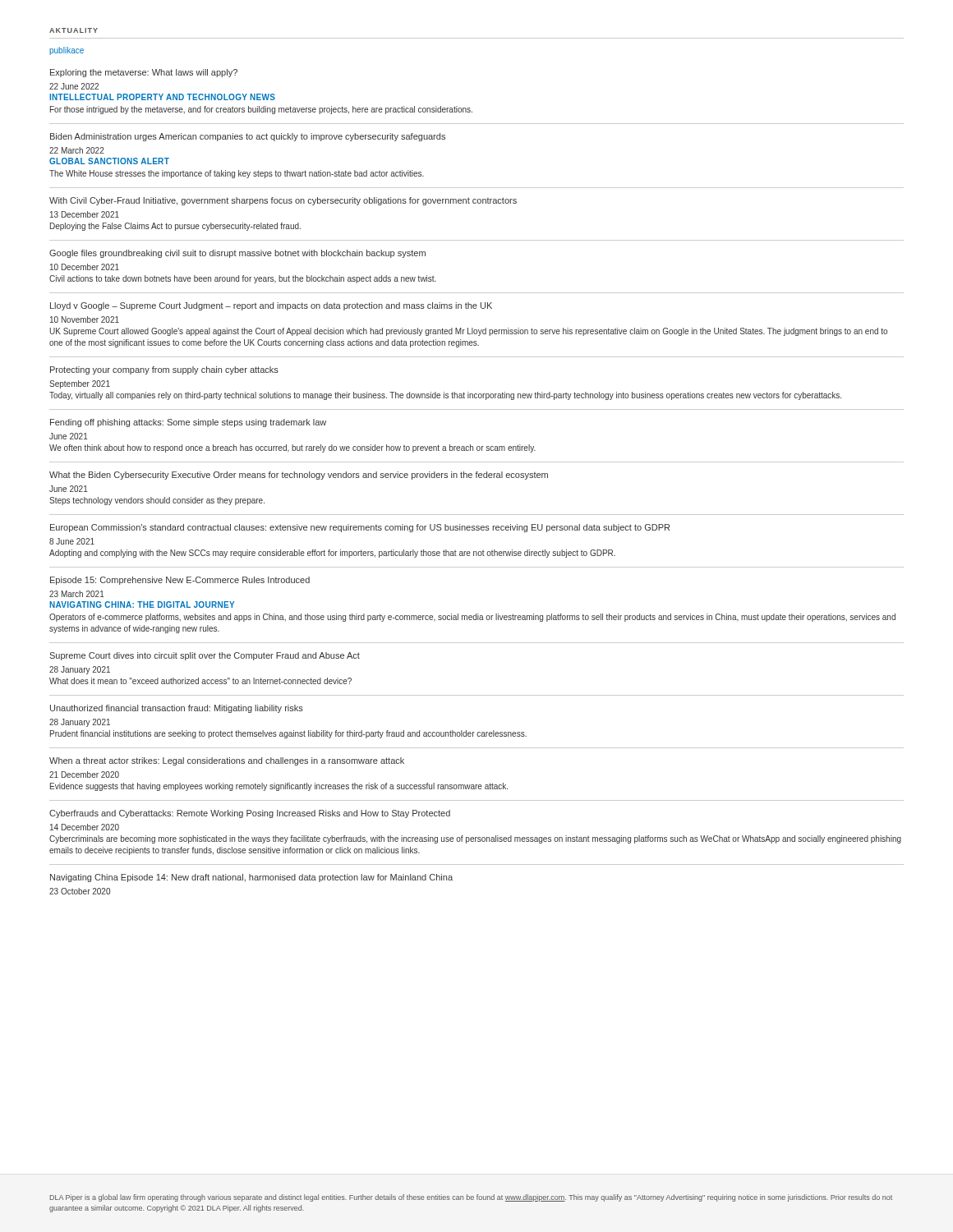This screenshot has height=1232, width=953.
Task: Point to the block starting "Supreme Court dives into circuit split over the"
Action: pyautogui.click(x=205, y=656)
